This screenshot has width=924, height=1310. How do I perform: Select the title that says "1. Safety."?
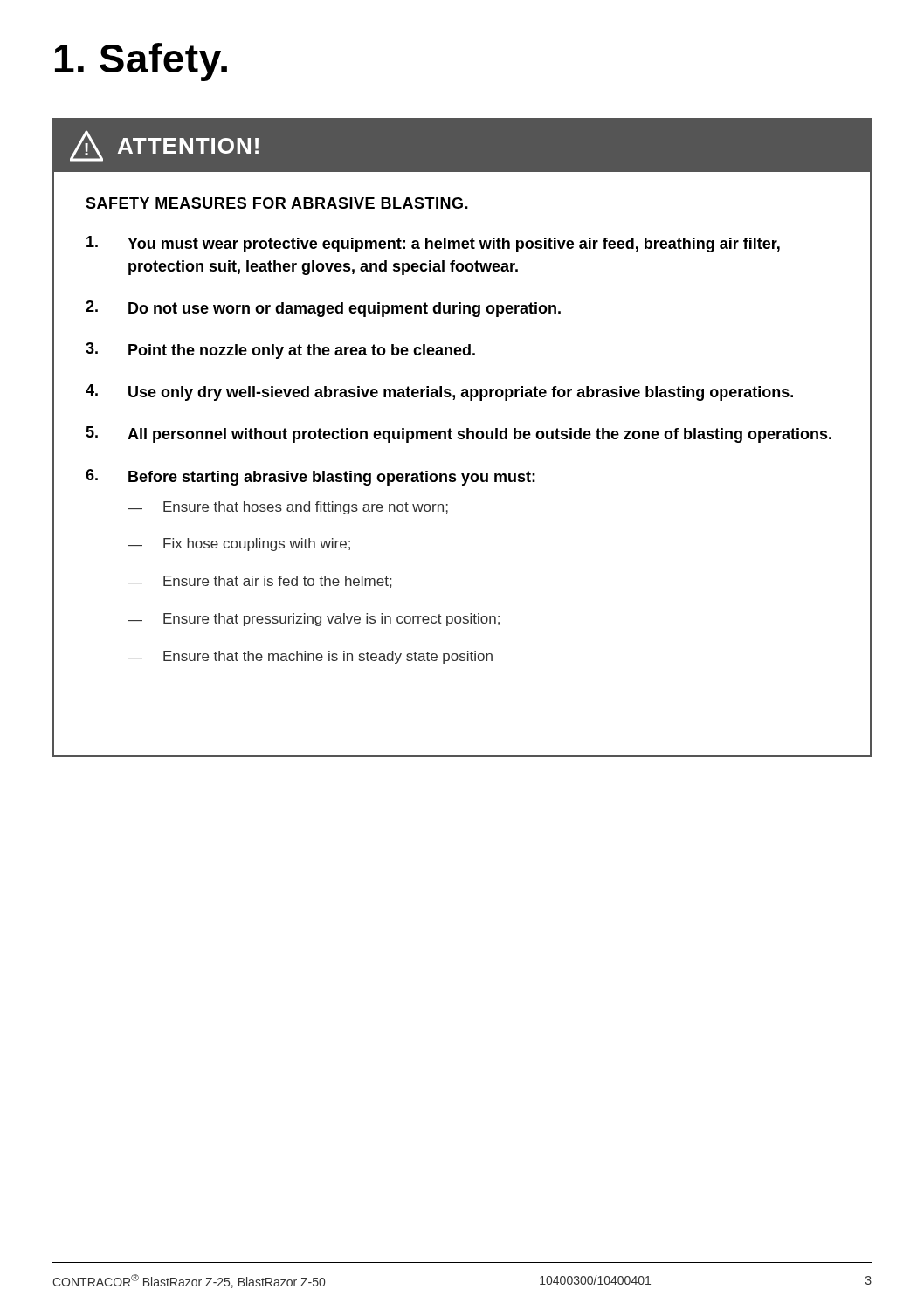(x=141, y=58)
